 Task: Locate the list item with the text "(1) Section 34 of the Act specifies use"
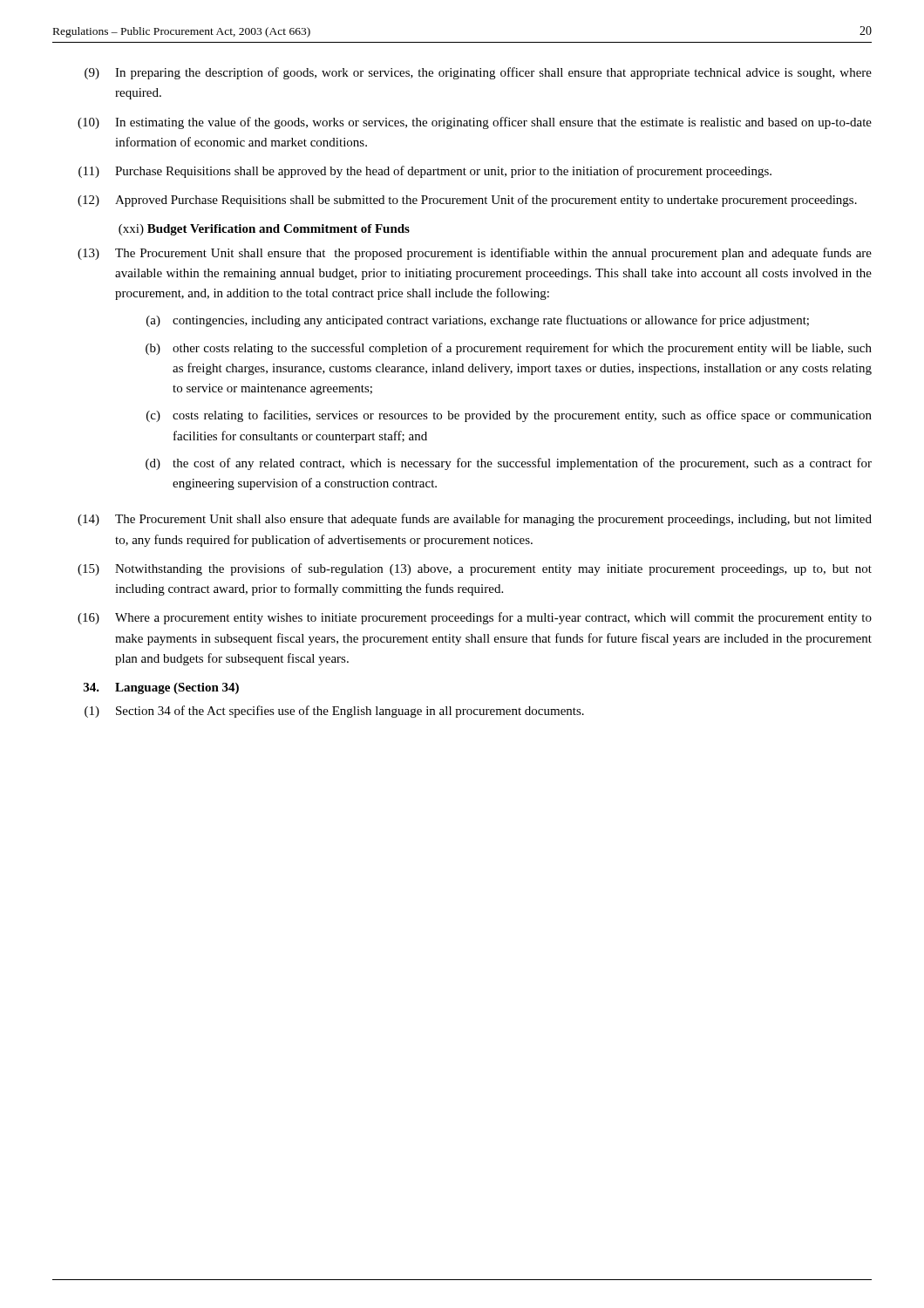[462, 711]
